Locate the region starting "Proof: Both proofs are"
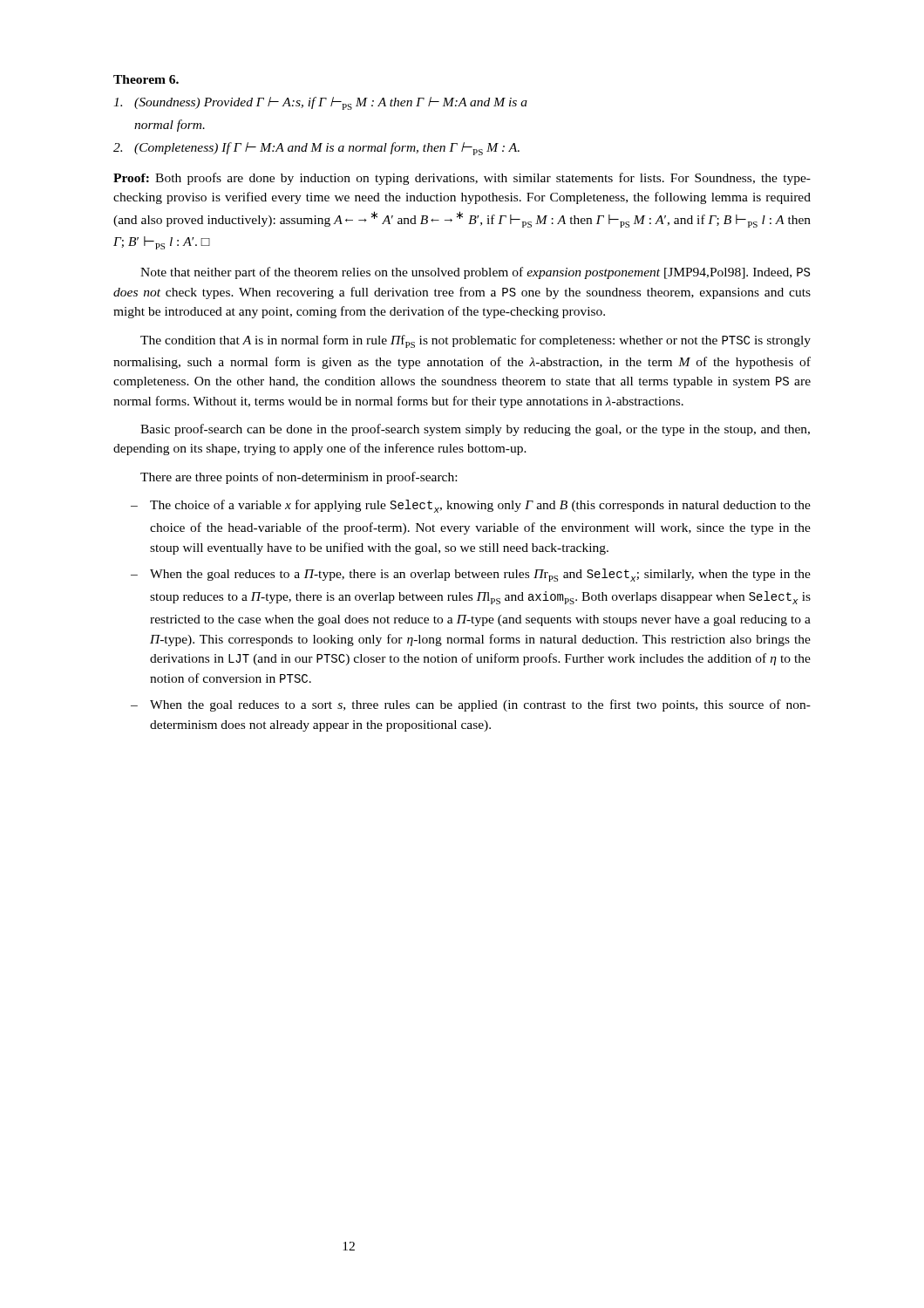 pos(462,211)
